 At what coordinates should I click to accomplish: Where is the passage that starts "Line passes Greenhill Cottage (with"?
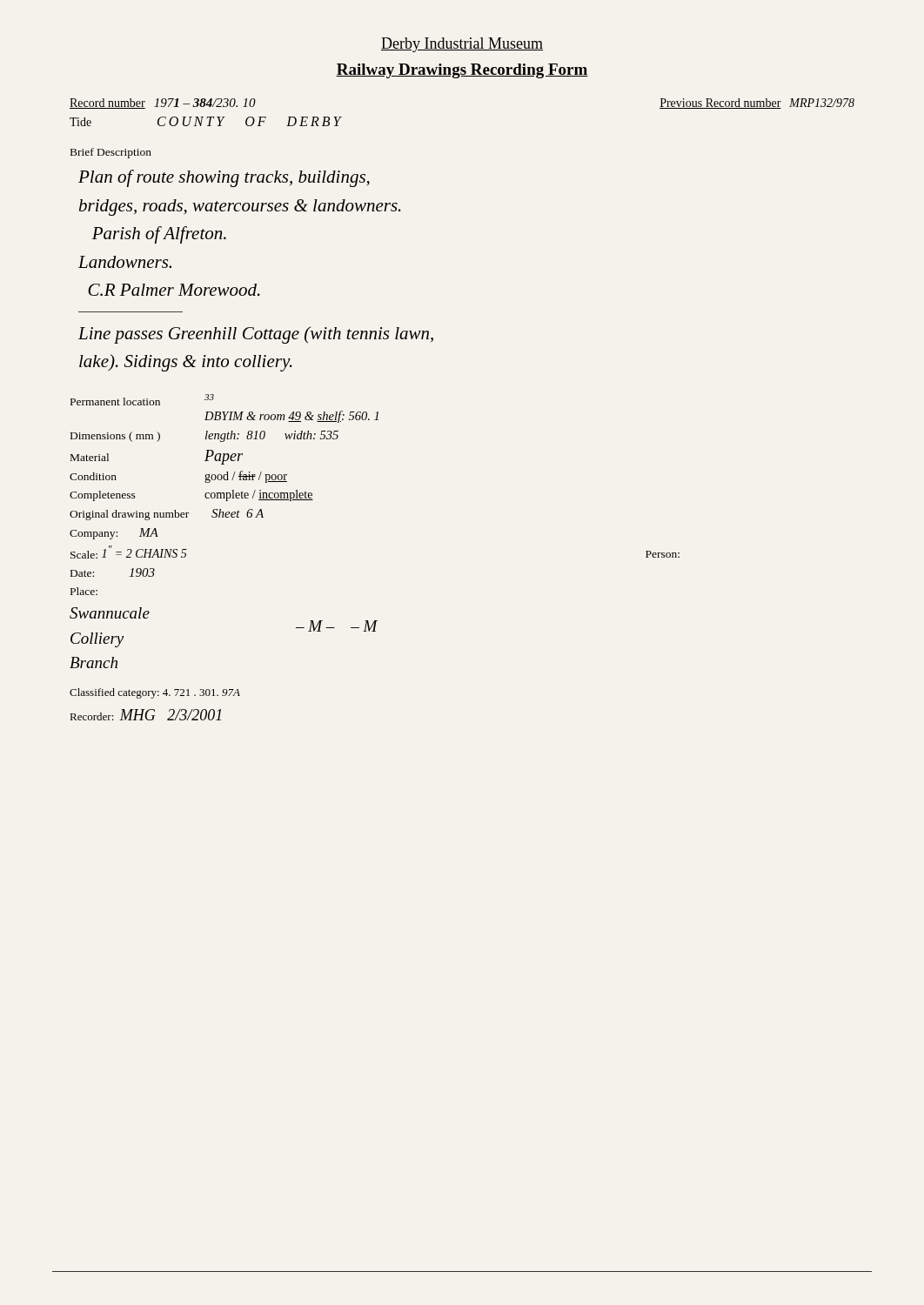click(x=256, y=347)
